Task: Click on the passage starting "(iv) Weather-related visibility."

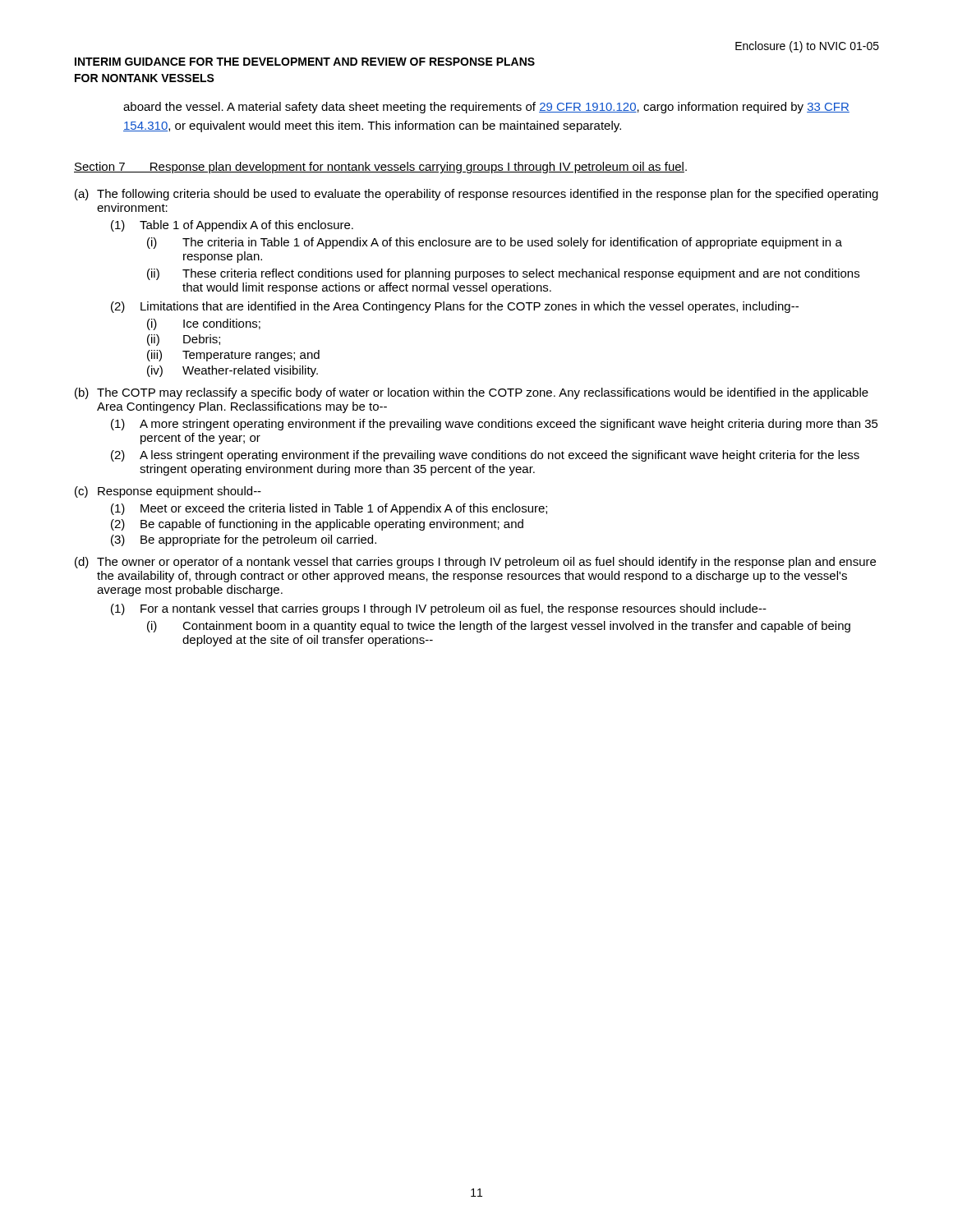Action: click(232, 371)
